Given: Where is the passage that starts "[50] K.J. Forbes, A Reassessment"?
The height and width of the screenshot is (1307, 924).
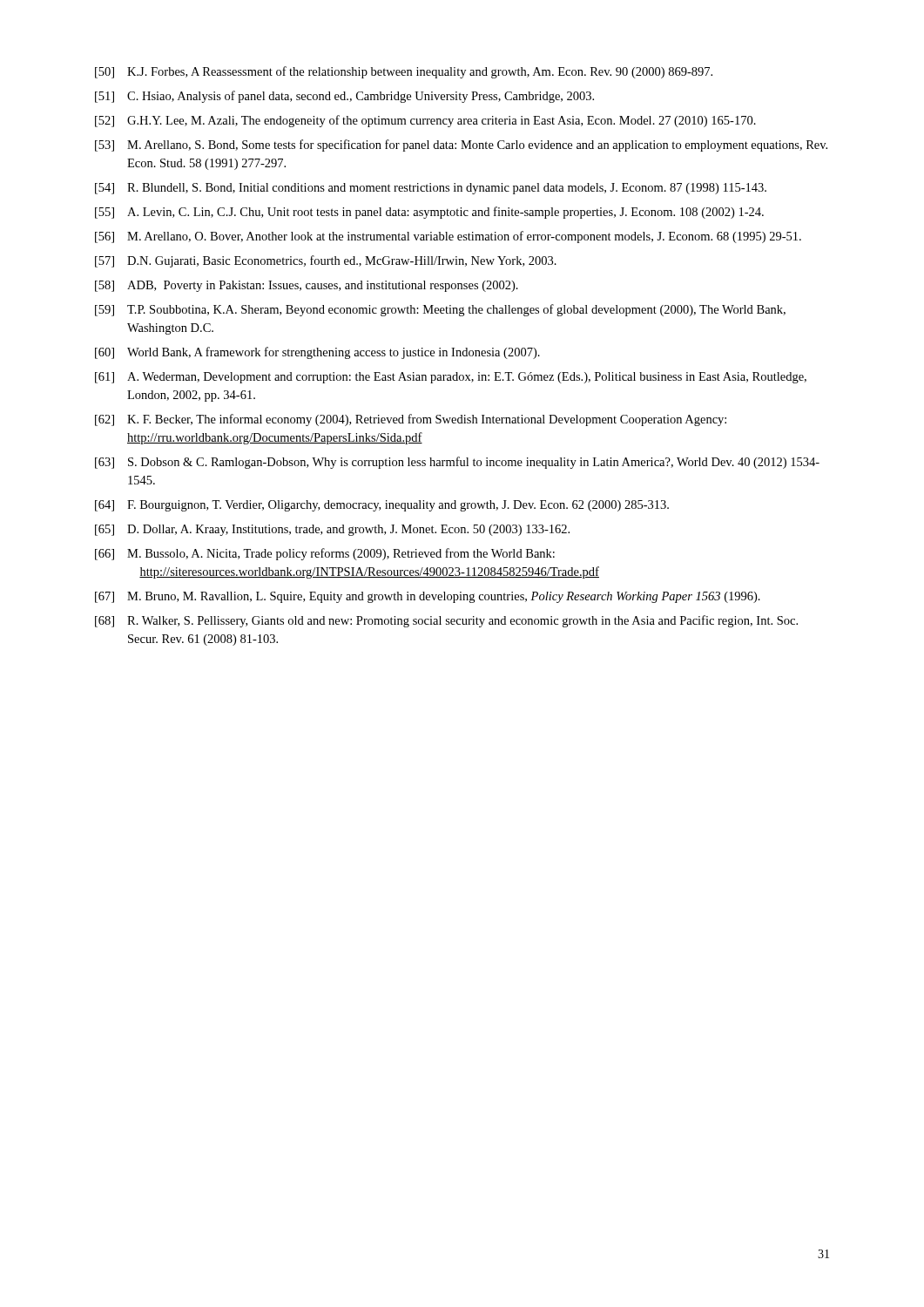Looking at the screenshot, I should coord(462,72).
